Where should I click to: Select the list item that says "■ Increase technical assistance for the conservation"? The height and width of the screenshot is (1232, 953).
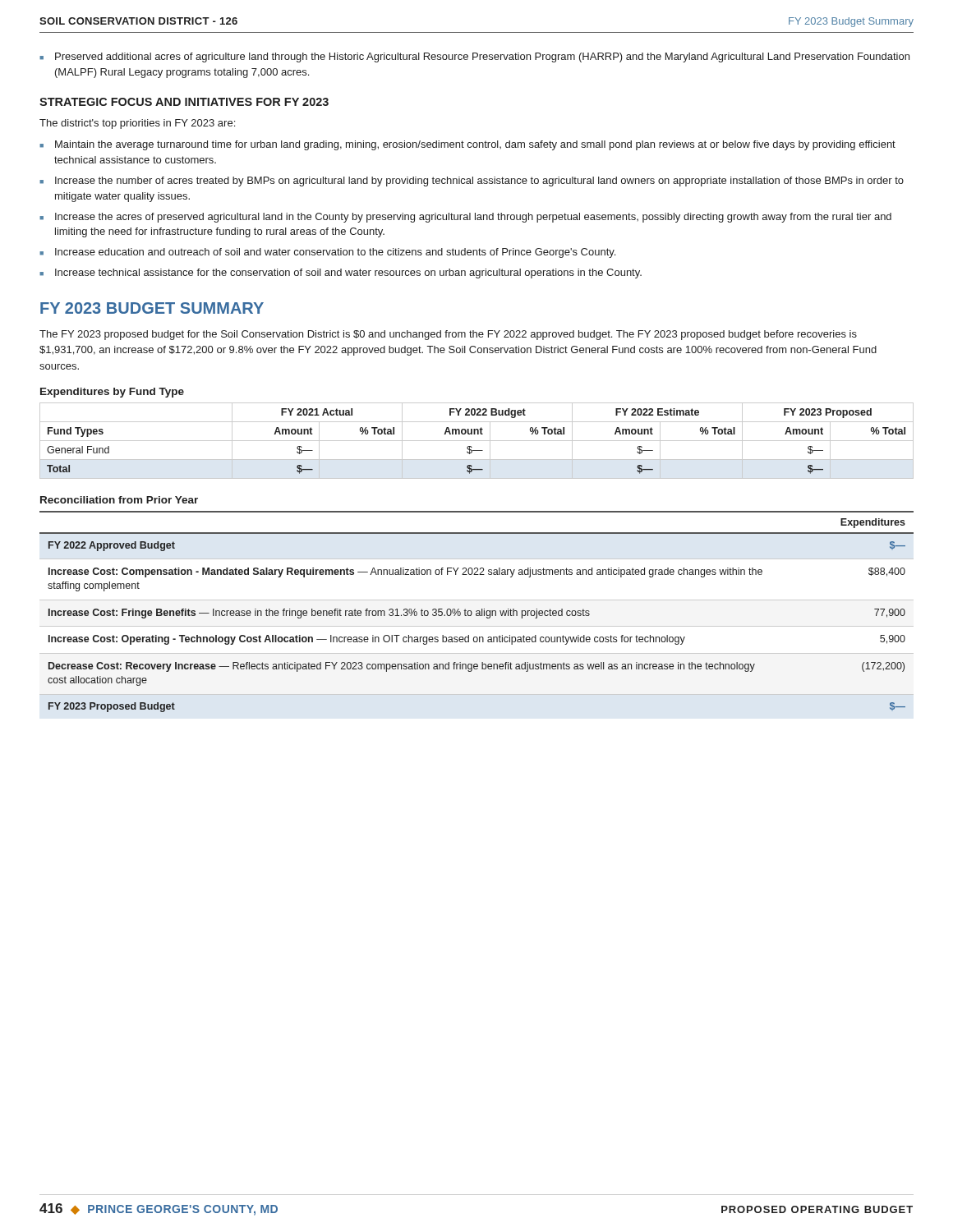(476, 273)
